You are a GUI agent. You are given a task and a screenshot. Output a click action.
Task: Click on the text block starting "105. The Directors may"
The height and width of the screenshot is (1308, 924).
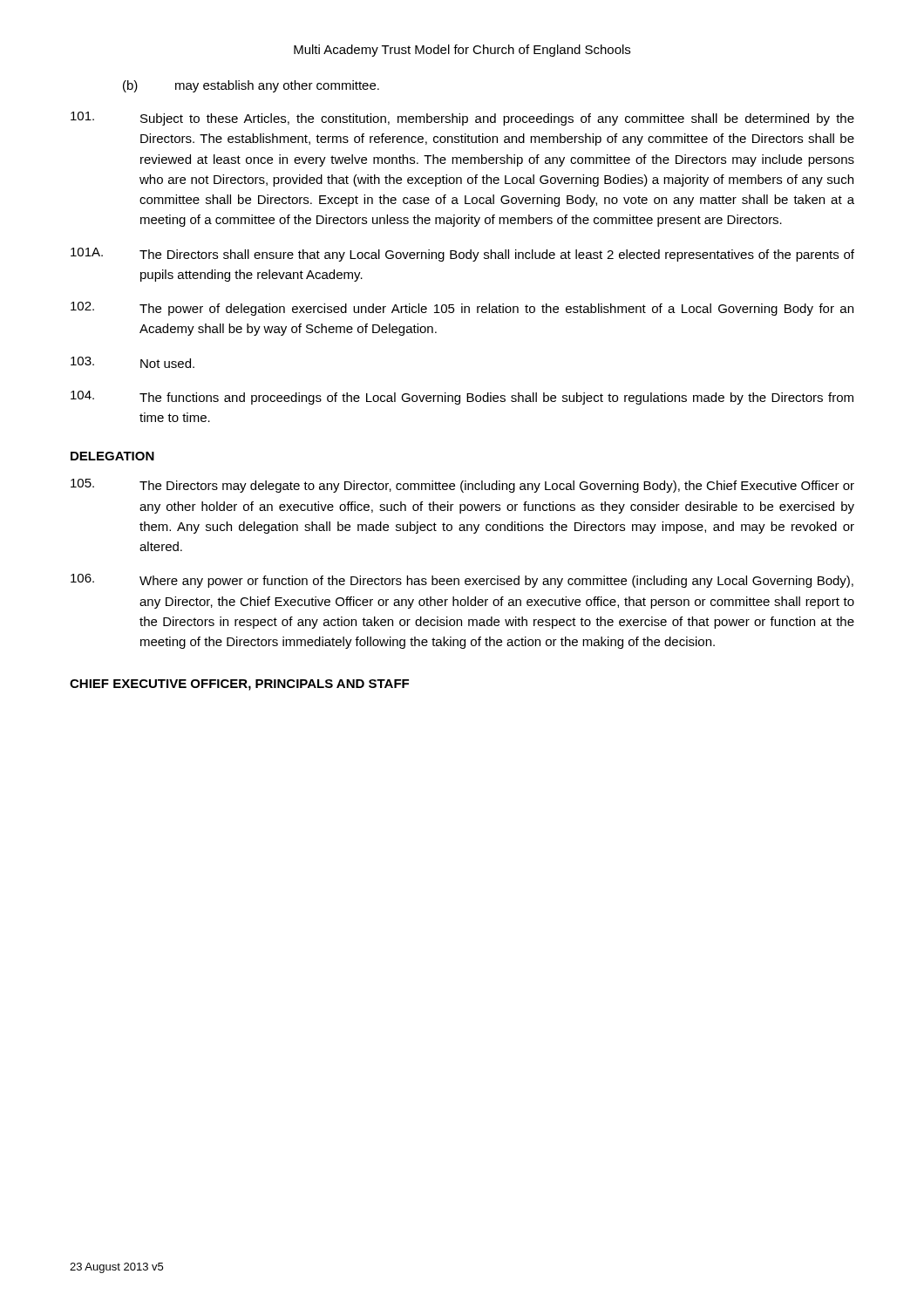coord(462,516)
